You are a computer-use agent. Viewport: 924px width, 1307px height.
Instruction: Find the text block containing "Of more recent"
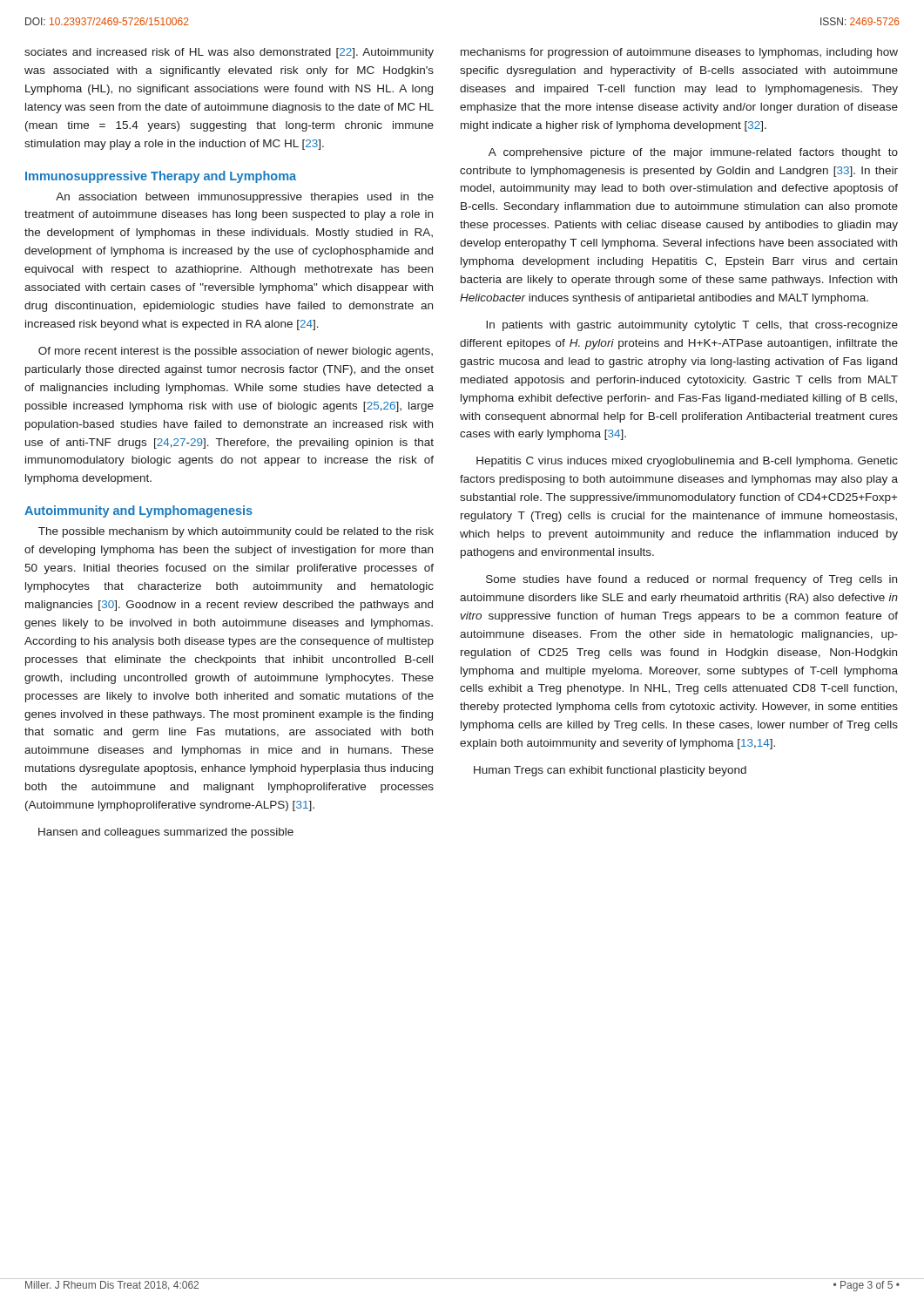point(229,414)
